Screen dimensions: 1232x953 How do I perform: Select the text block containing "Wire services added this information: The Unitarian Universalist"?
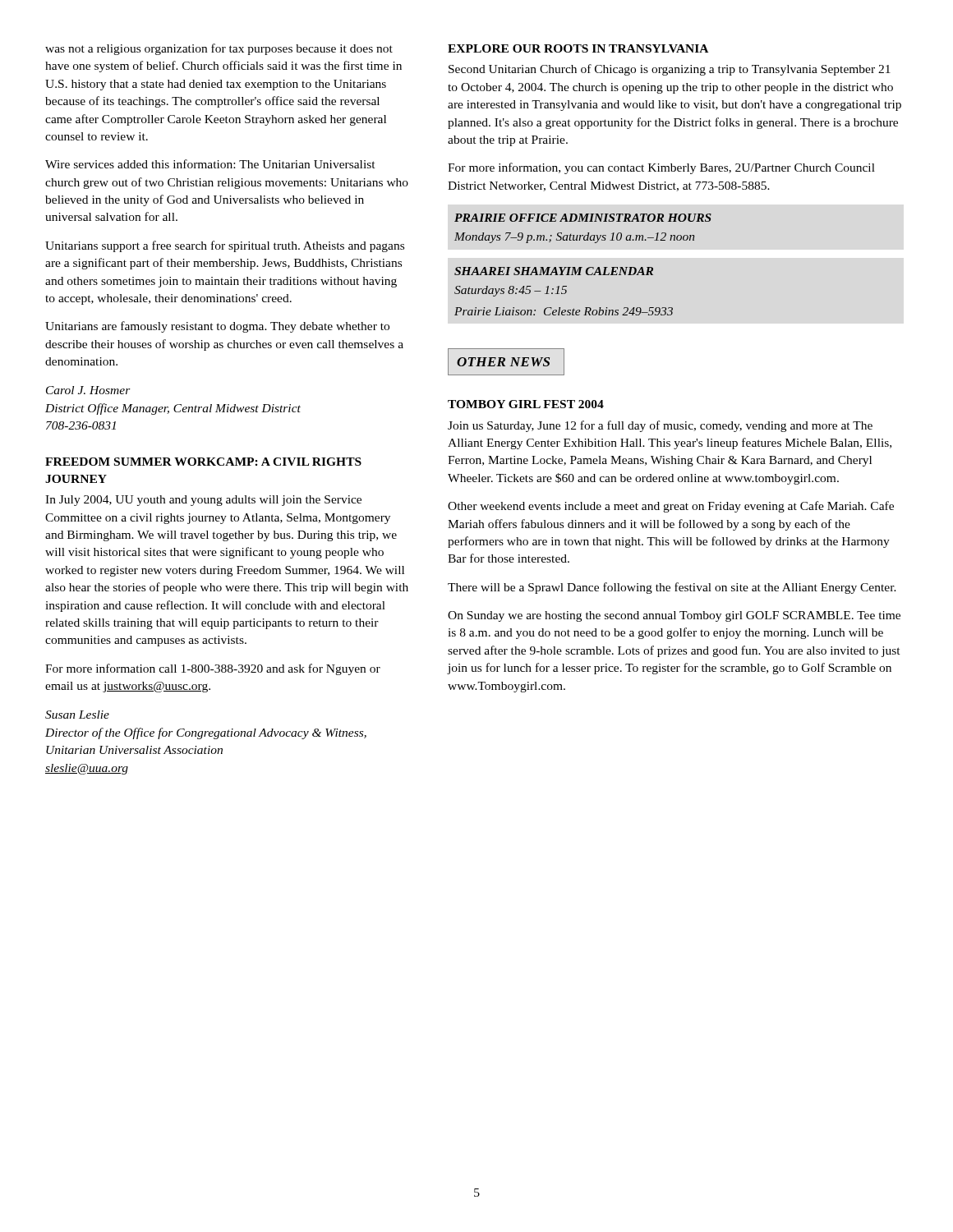227,190
